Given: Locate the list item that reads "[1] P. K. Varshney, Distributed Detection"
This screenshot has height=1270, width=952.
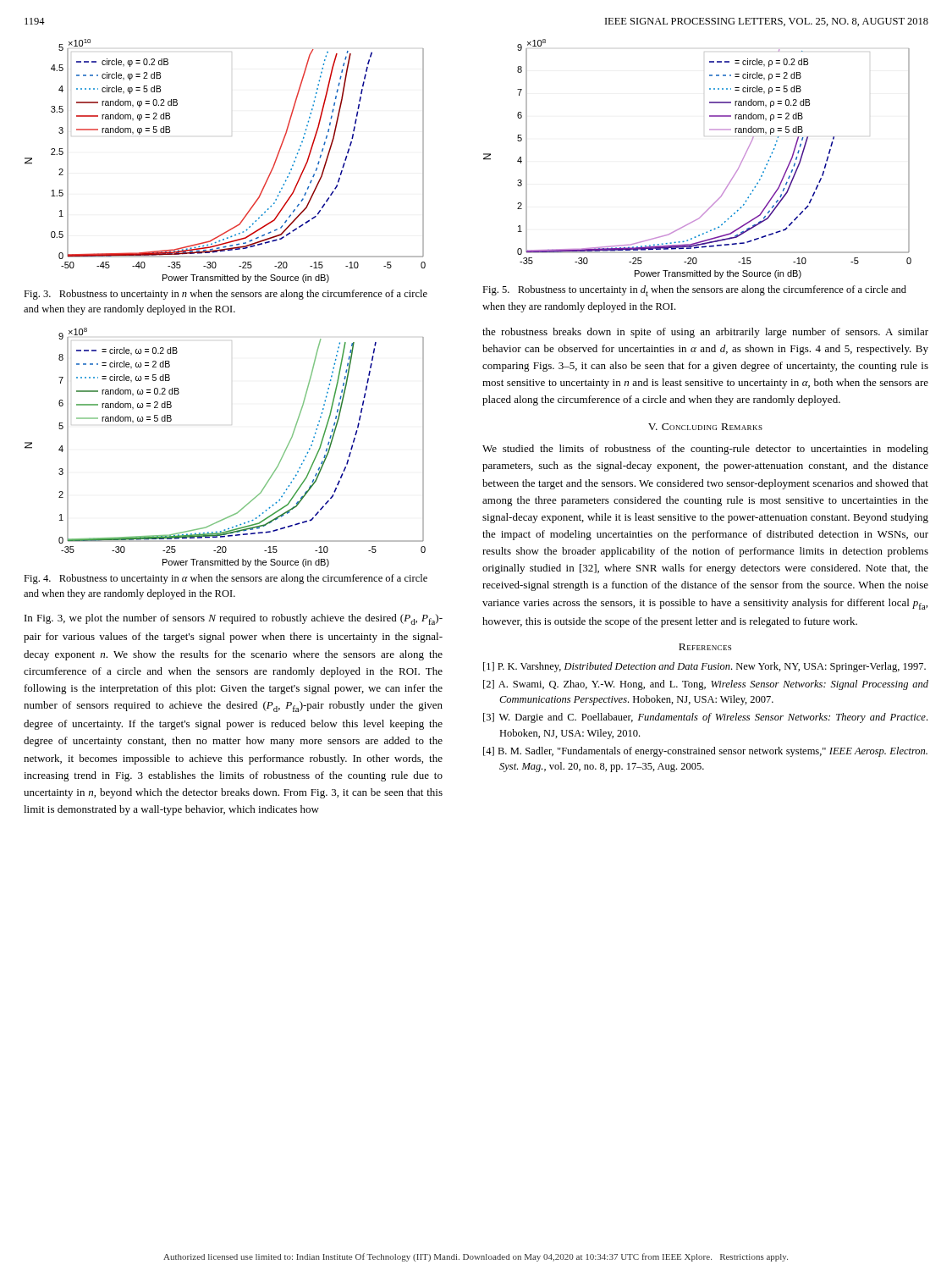Looking at the screenshot, I should pyautogui.click(x=704, y=666).
